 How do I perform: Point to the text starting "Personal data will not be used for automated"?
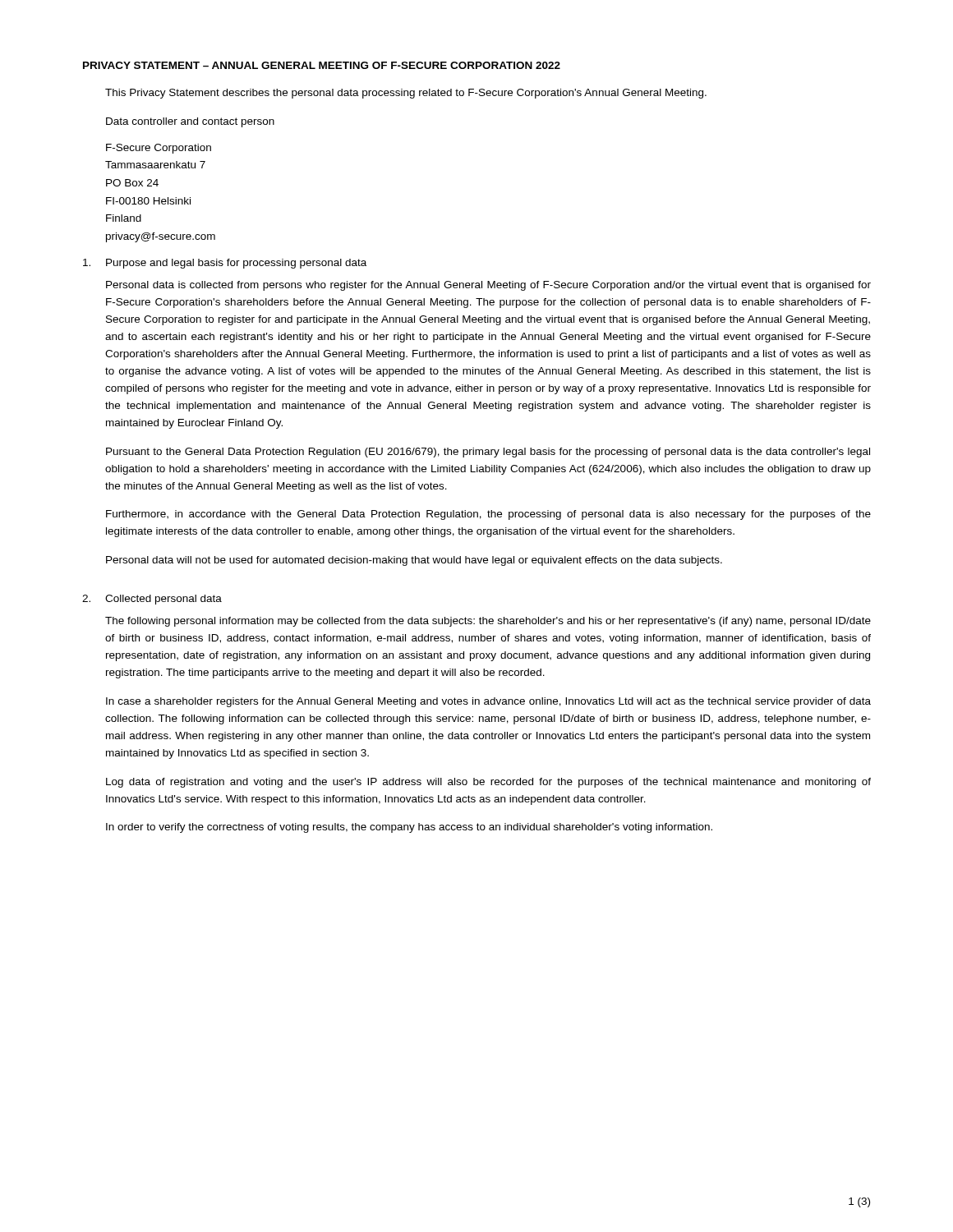pyautogui.click(x=414, y=560)
